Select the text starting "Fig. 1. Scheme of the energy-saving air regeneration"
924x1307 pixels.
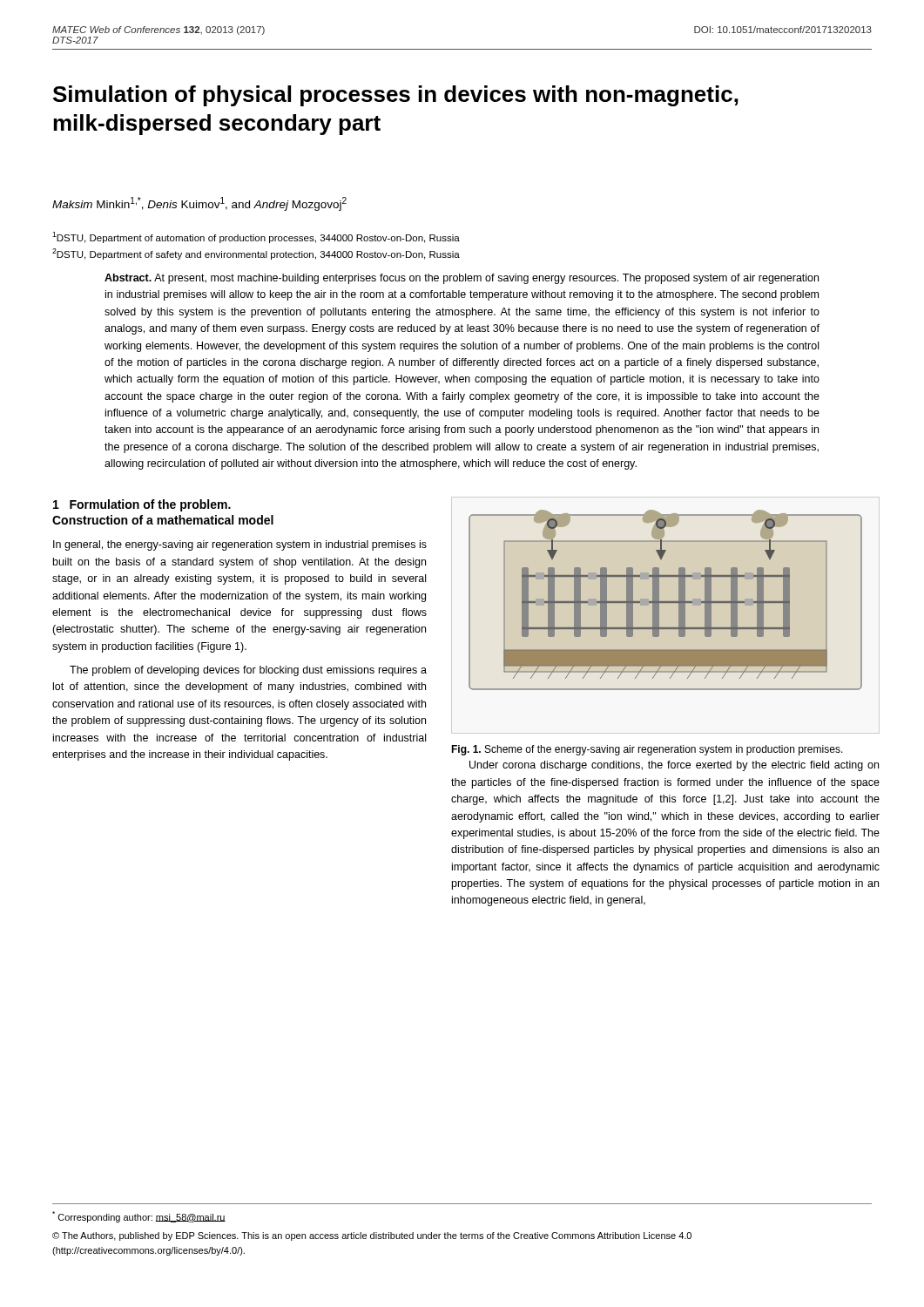click(647, 749)
